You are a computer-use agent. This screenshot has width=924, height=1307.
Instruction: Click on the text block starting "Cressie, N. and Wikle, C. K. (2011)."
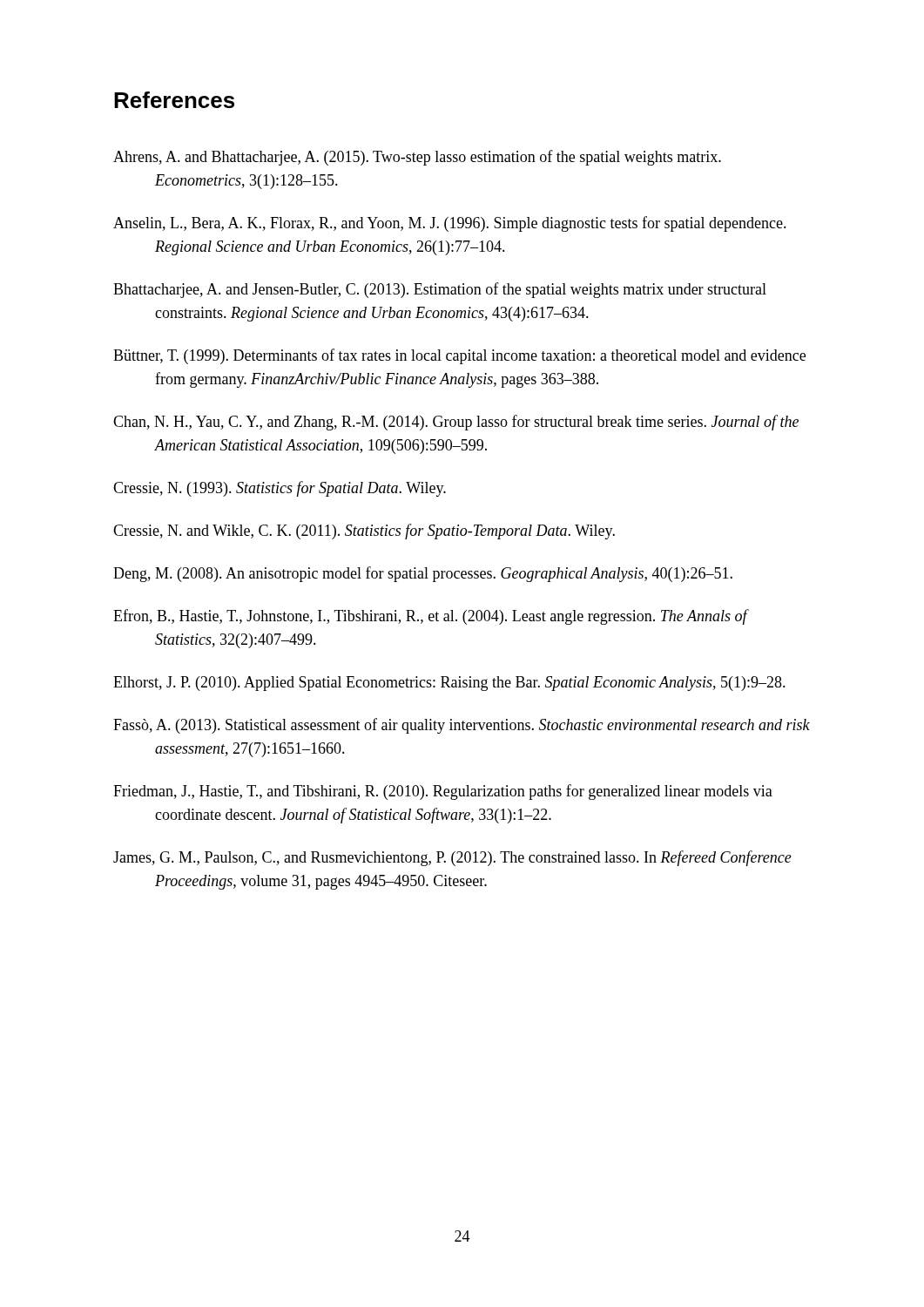[364, 531]
